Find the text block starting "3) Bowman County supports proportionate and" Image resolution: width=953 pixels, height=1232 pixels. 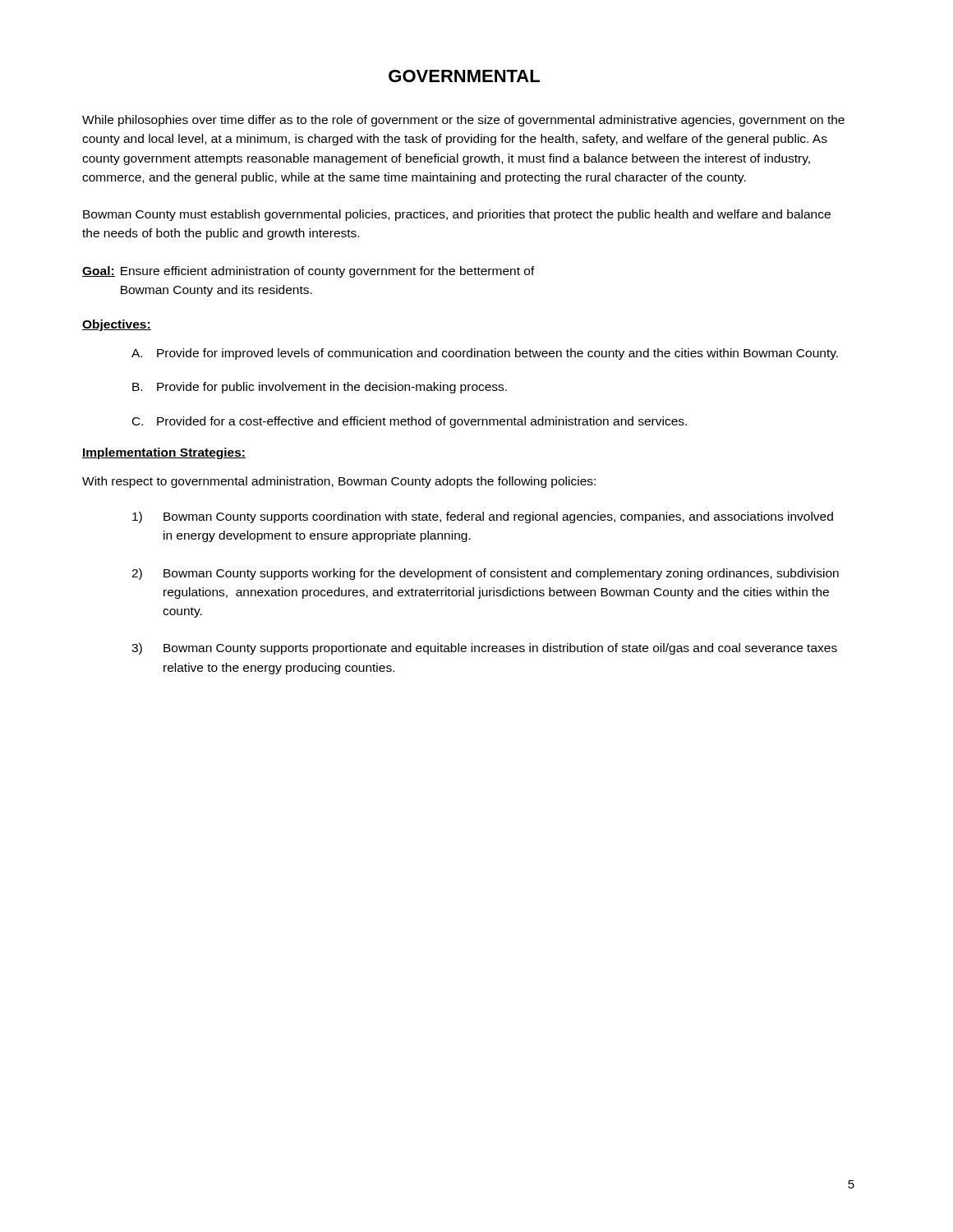pos(489,658)
